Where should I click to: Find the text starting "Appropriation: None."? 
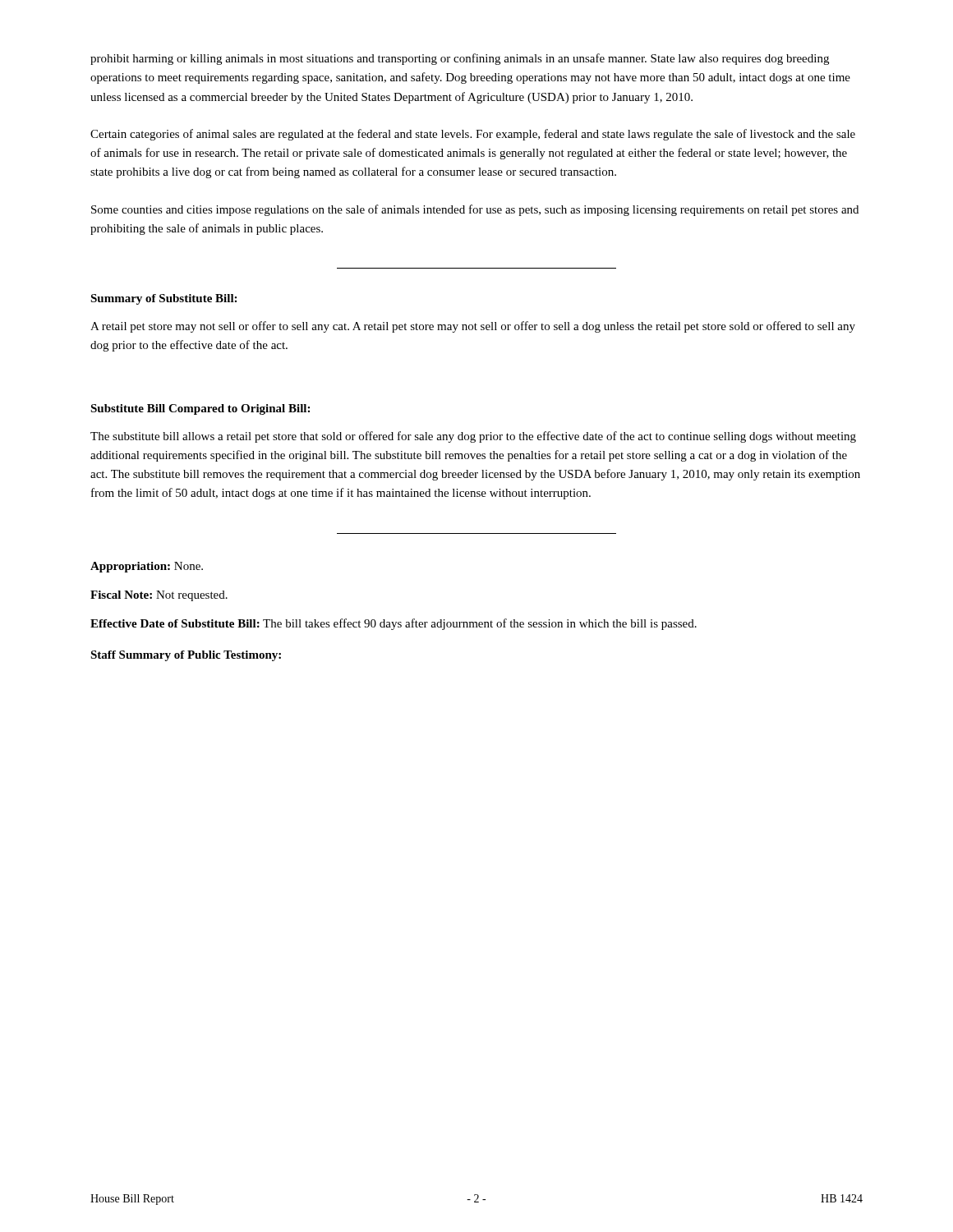(147, 565)
